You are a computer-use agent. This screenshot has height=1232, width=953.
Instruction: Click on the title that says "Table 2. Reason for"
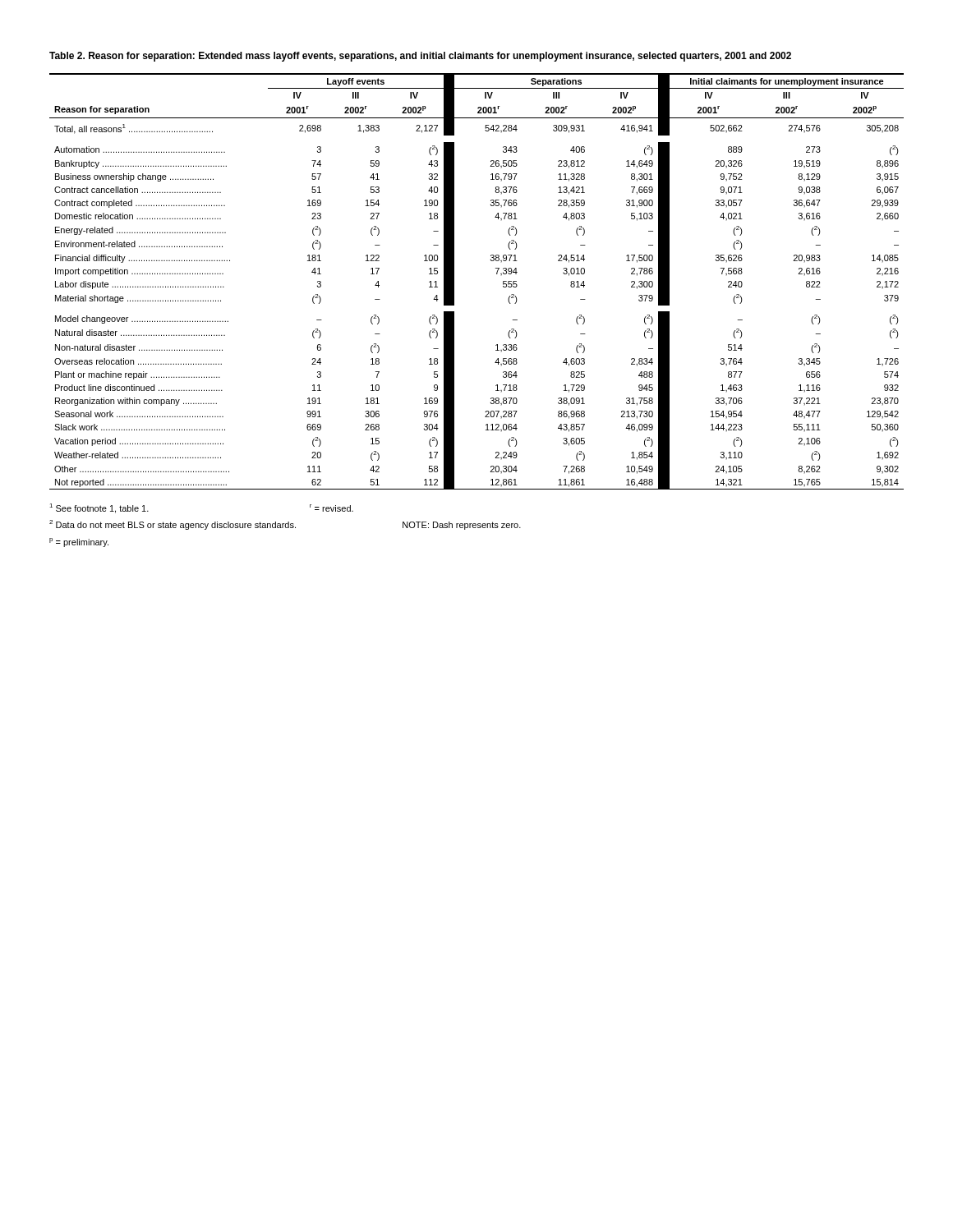pyautogui.click(x=420, y=56)
